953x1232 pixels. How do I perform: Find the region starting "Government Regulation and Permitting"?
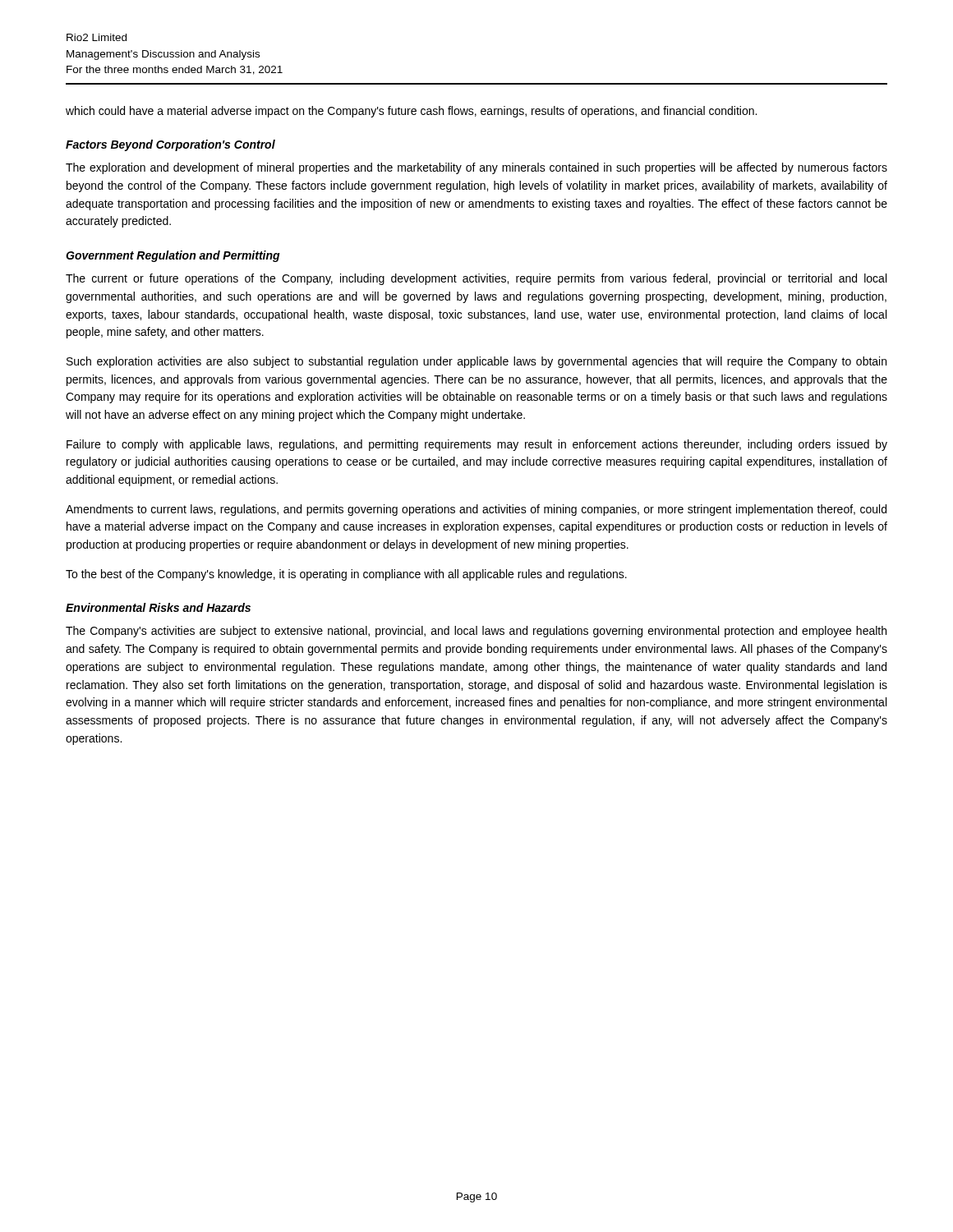173,256
